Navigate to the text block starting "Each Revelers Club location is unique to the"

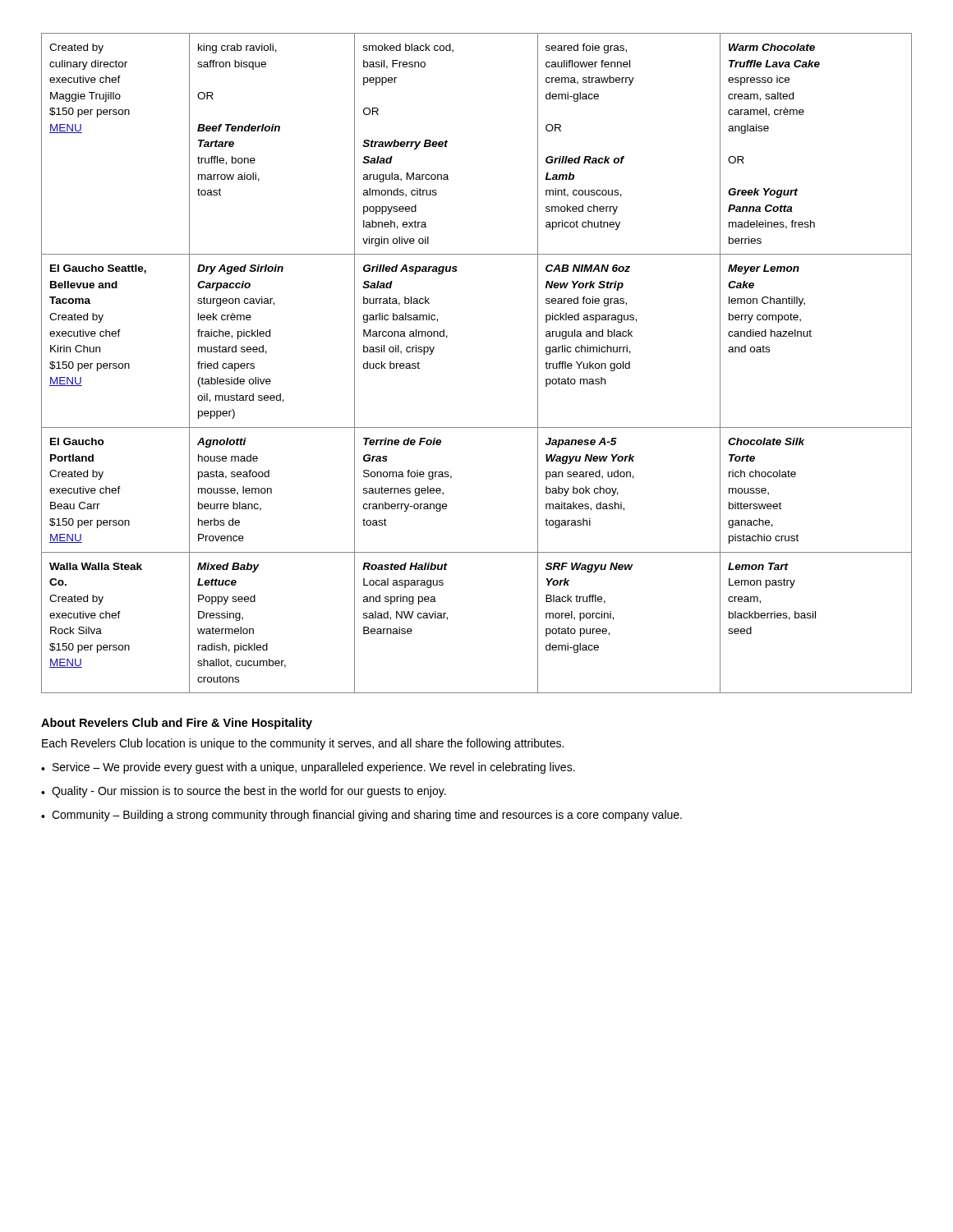point(303,744)
